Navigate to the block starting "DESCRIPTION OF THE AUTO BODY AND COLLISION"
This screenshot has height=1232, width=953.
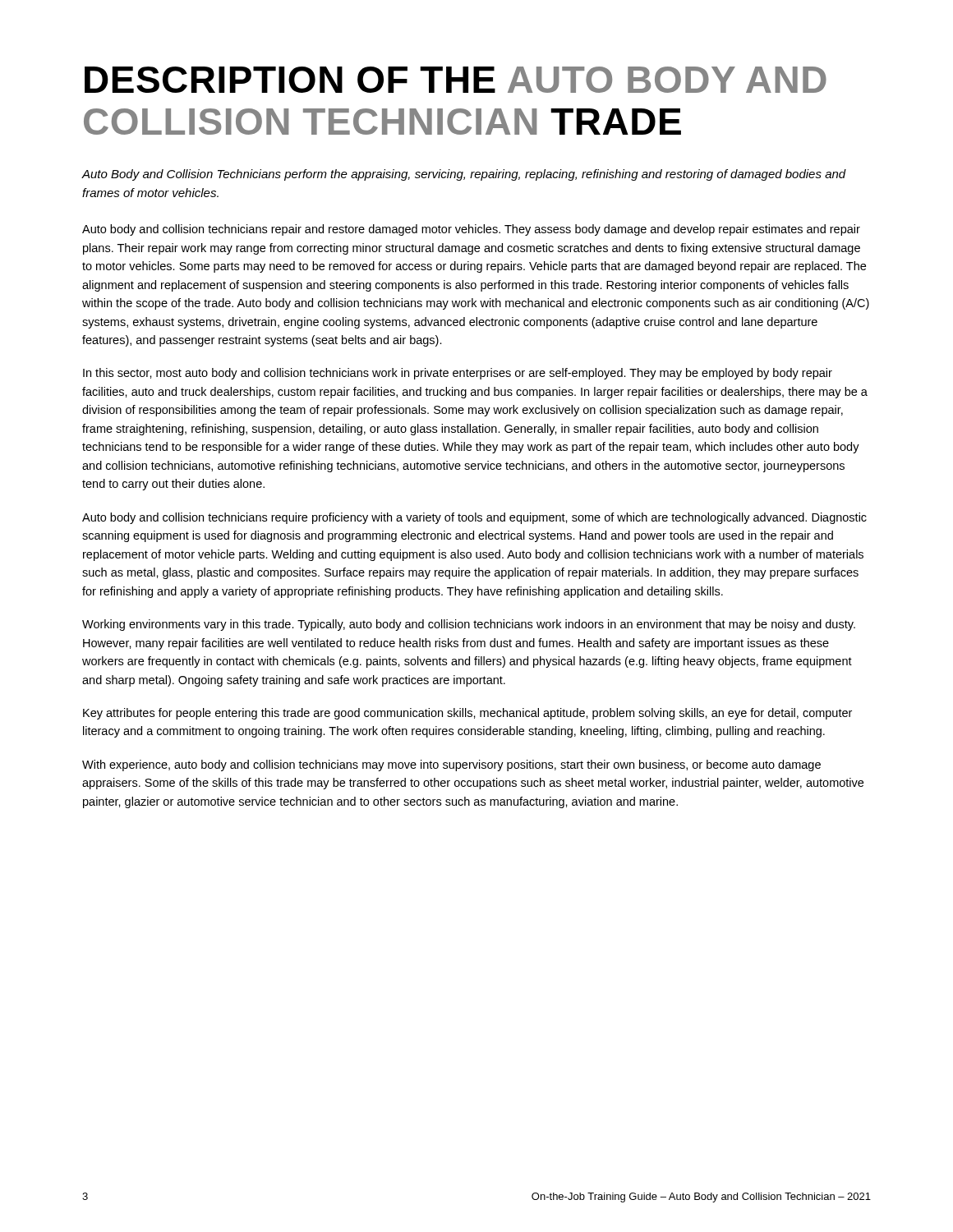click(476, 101)
